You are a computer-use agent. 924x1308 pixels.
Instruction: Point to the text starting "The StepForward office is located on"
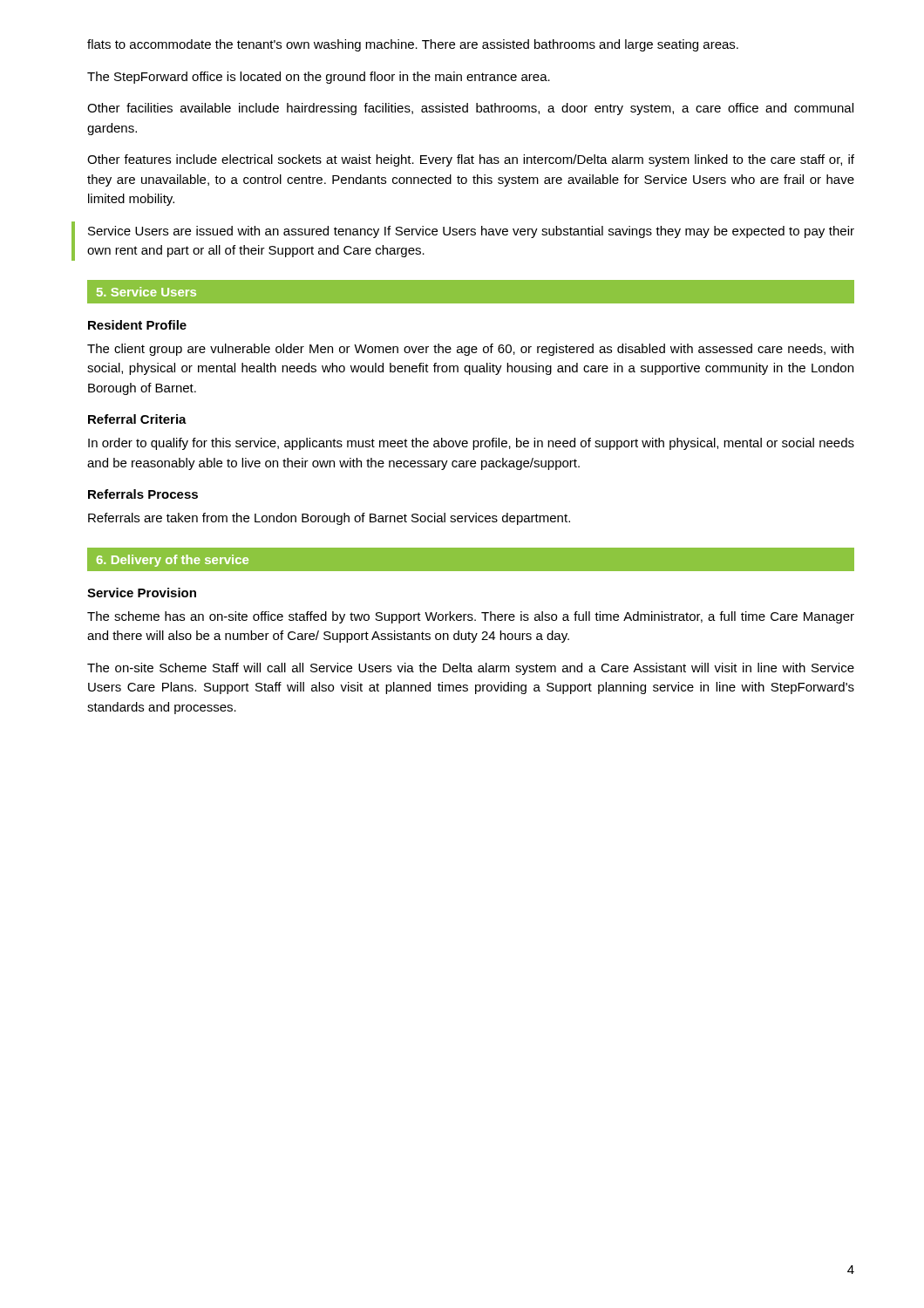(319, 76)
